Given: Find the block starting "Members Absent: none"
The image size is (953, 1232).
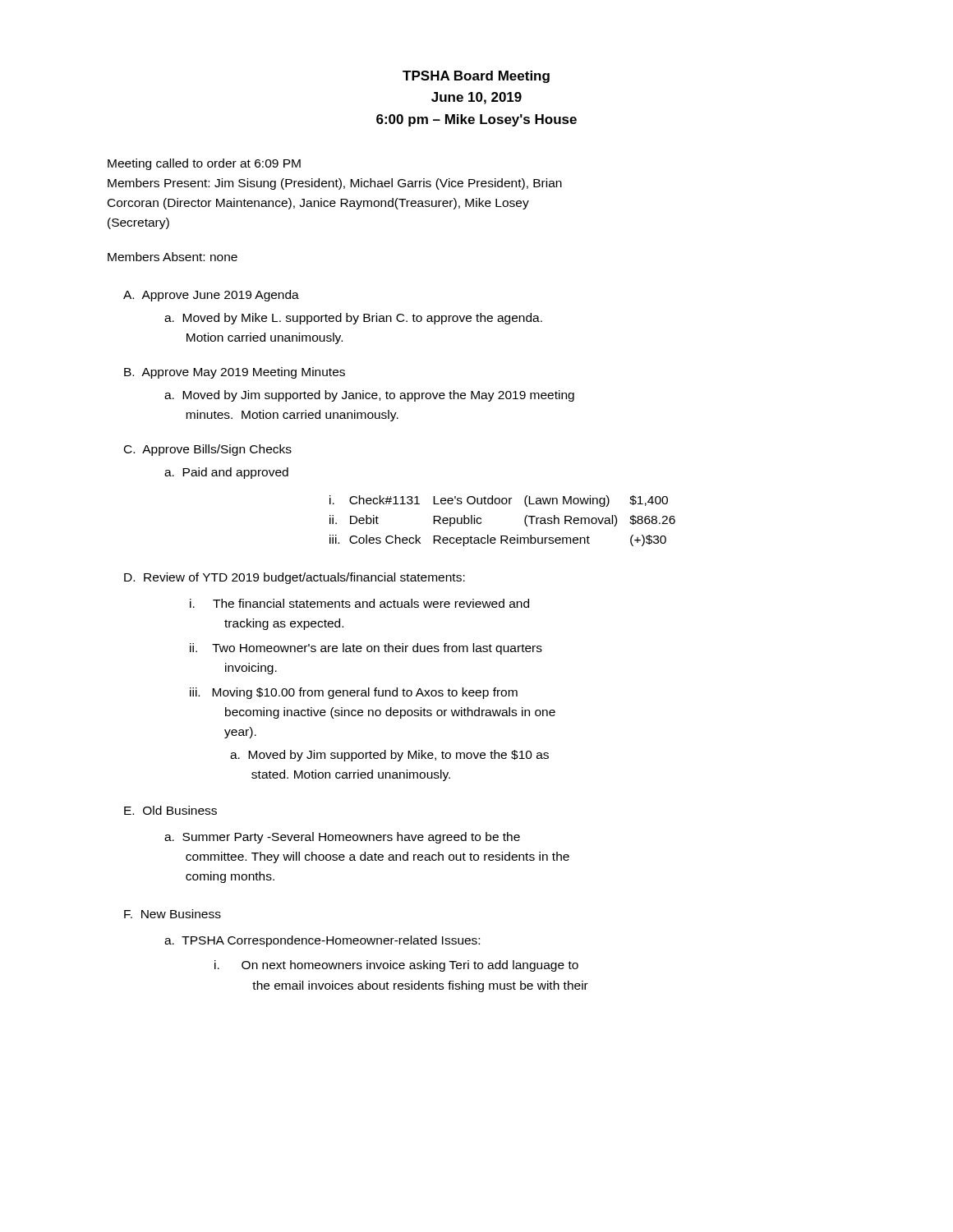Looking at the screenshot, I should click(x=172, y=257).
